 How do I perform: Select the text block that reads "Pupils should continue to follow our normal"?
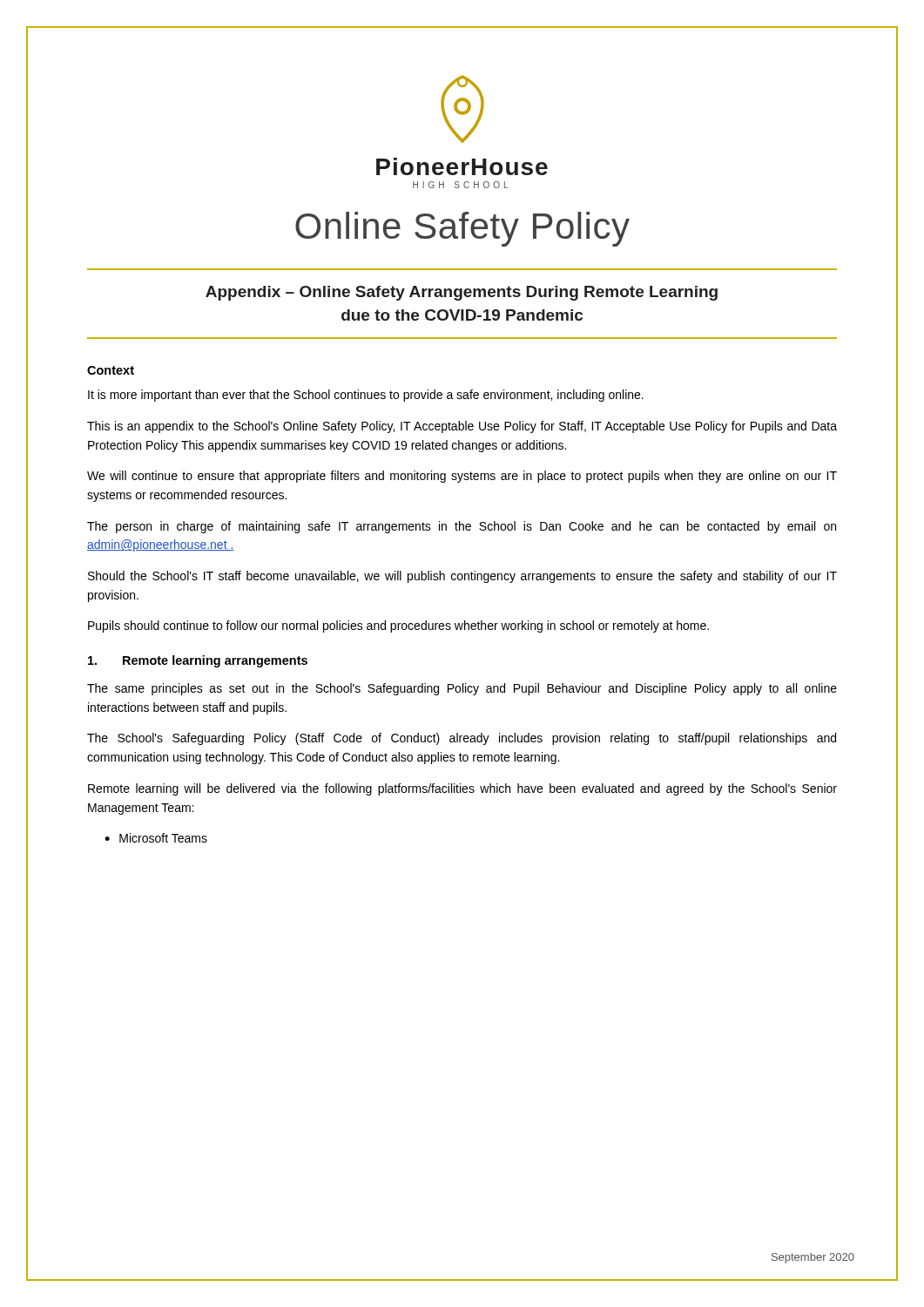[399, 626]
